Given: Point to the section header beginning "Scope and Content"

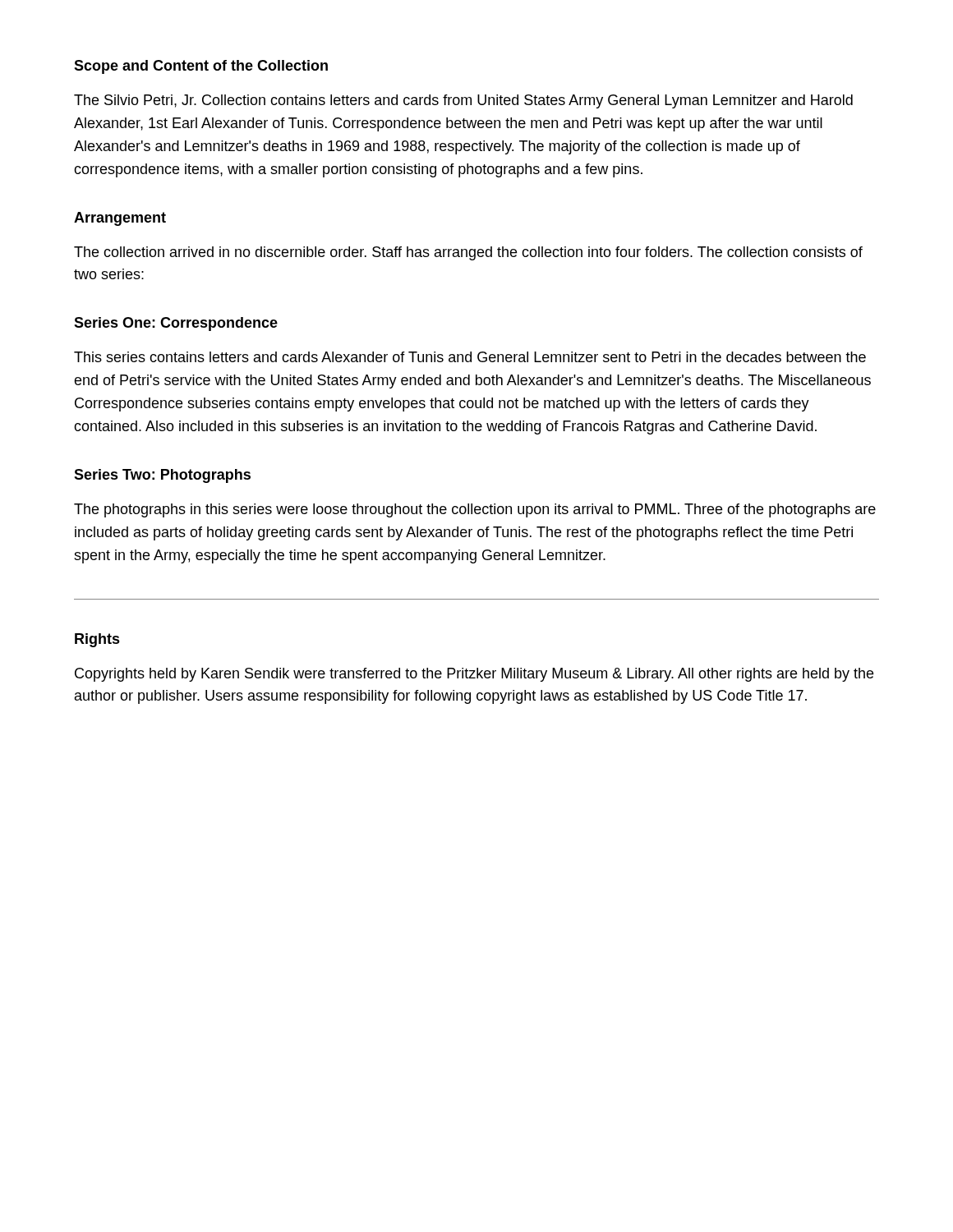Looking at the screenshot, I should click(201, 66).
